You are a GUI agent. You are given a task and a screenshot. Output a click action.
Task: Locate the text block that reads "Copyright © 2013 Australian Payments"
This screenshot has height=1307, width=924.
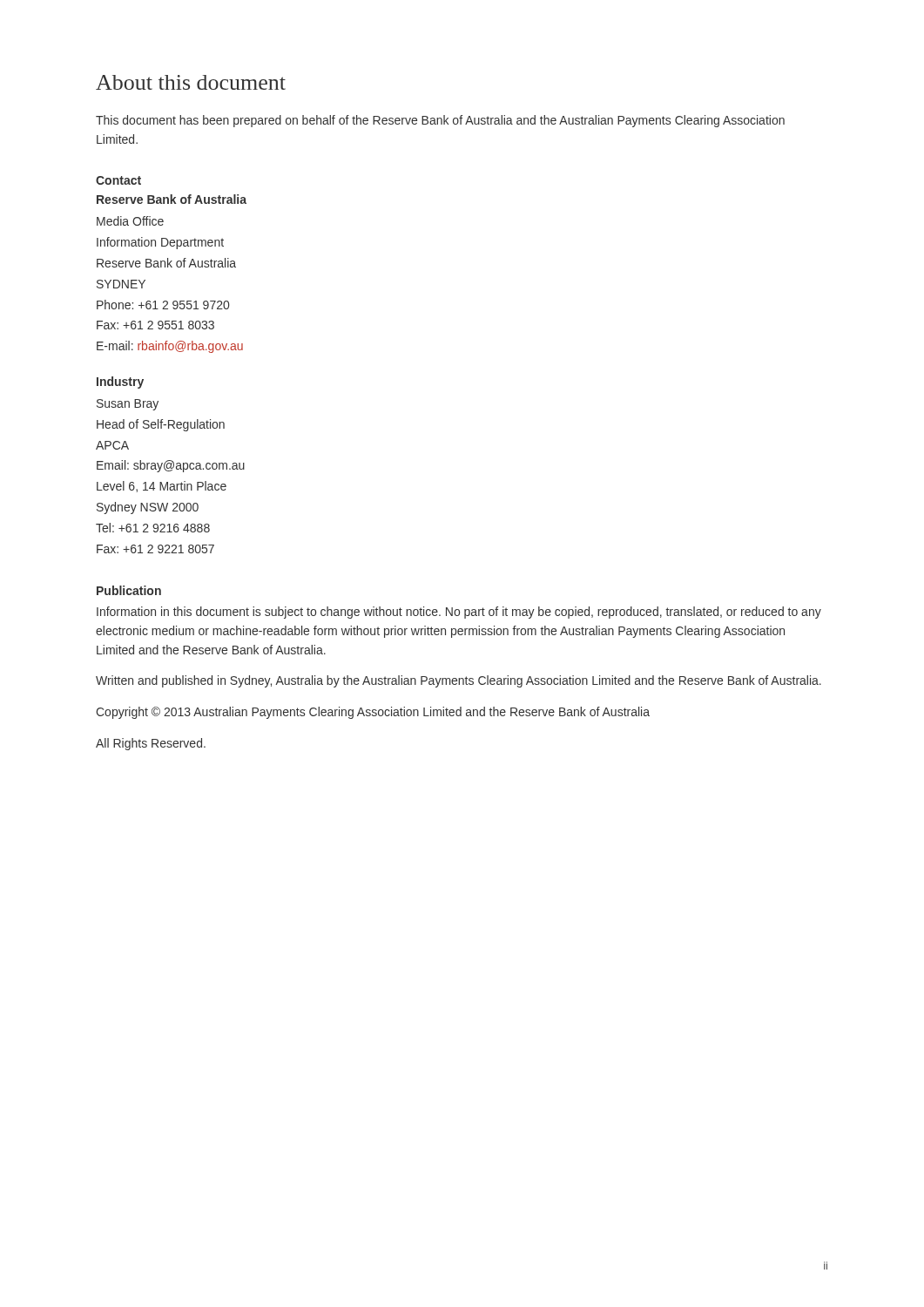373,712
